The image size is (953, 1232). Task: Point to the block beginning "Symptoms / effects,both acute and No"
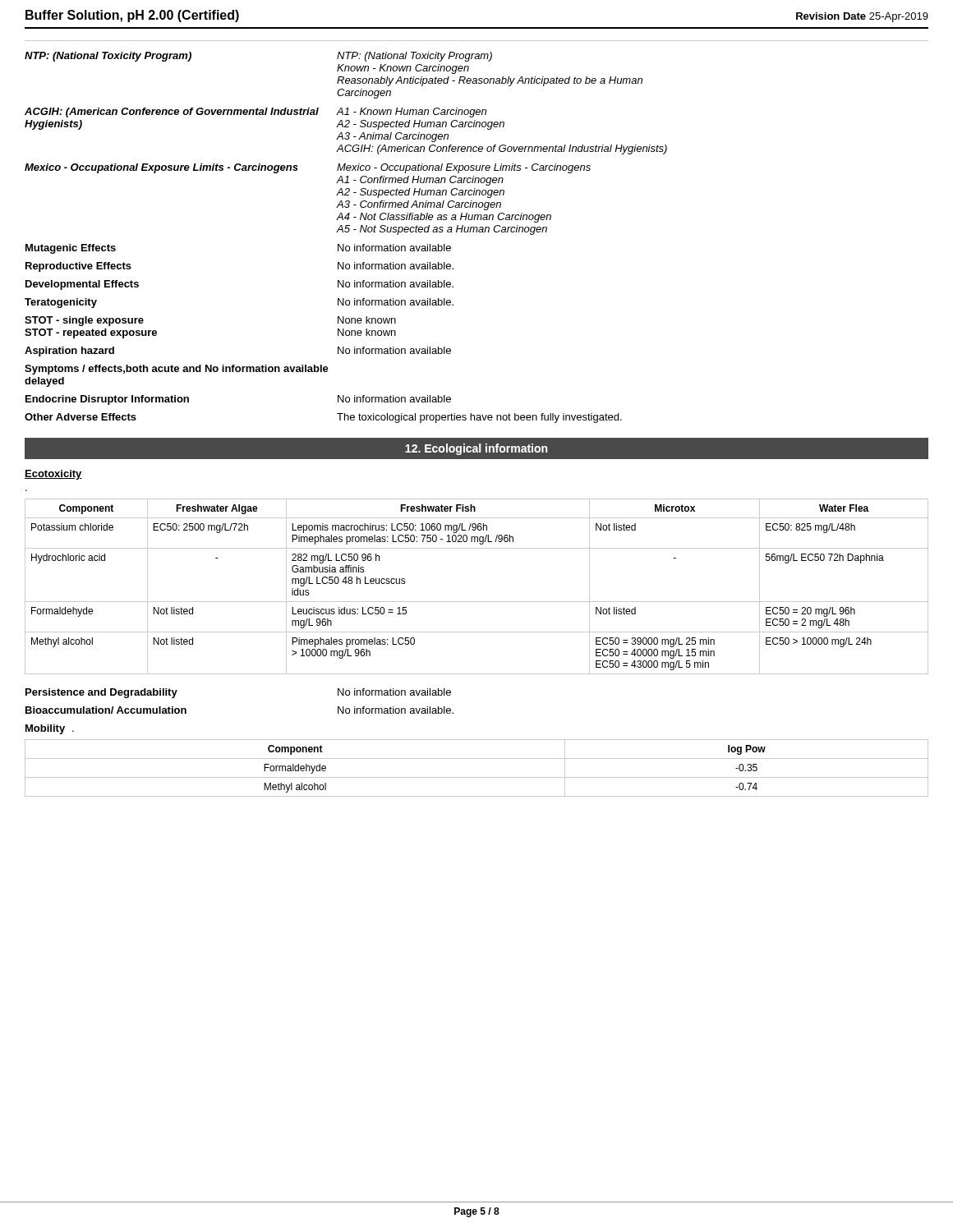tap(177, 370)
